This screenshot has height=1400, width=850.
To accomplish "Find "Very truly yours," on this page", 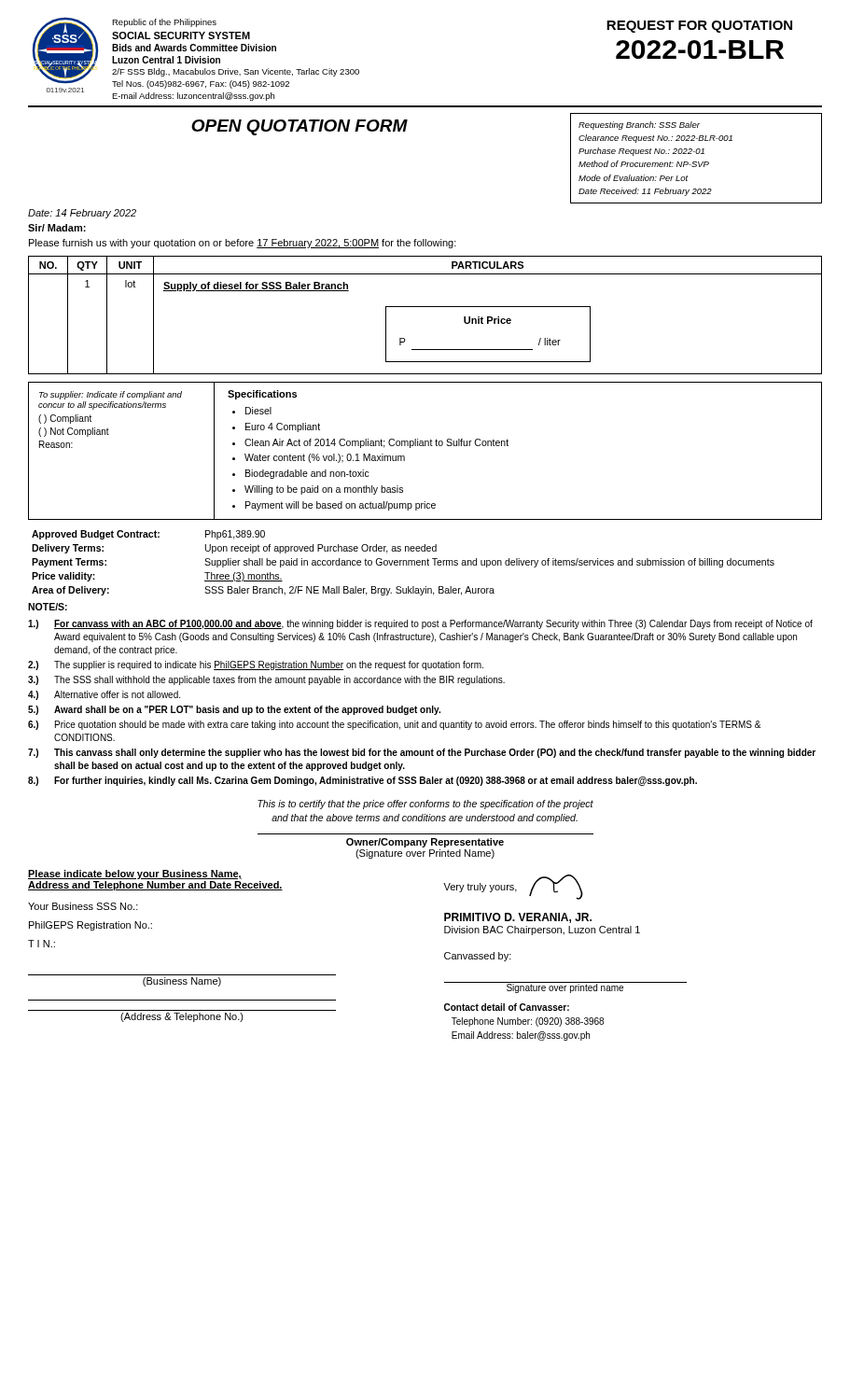I will click(517, 888).
